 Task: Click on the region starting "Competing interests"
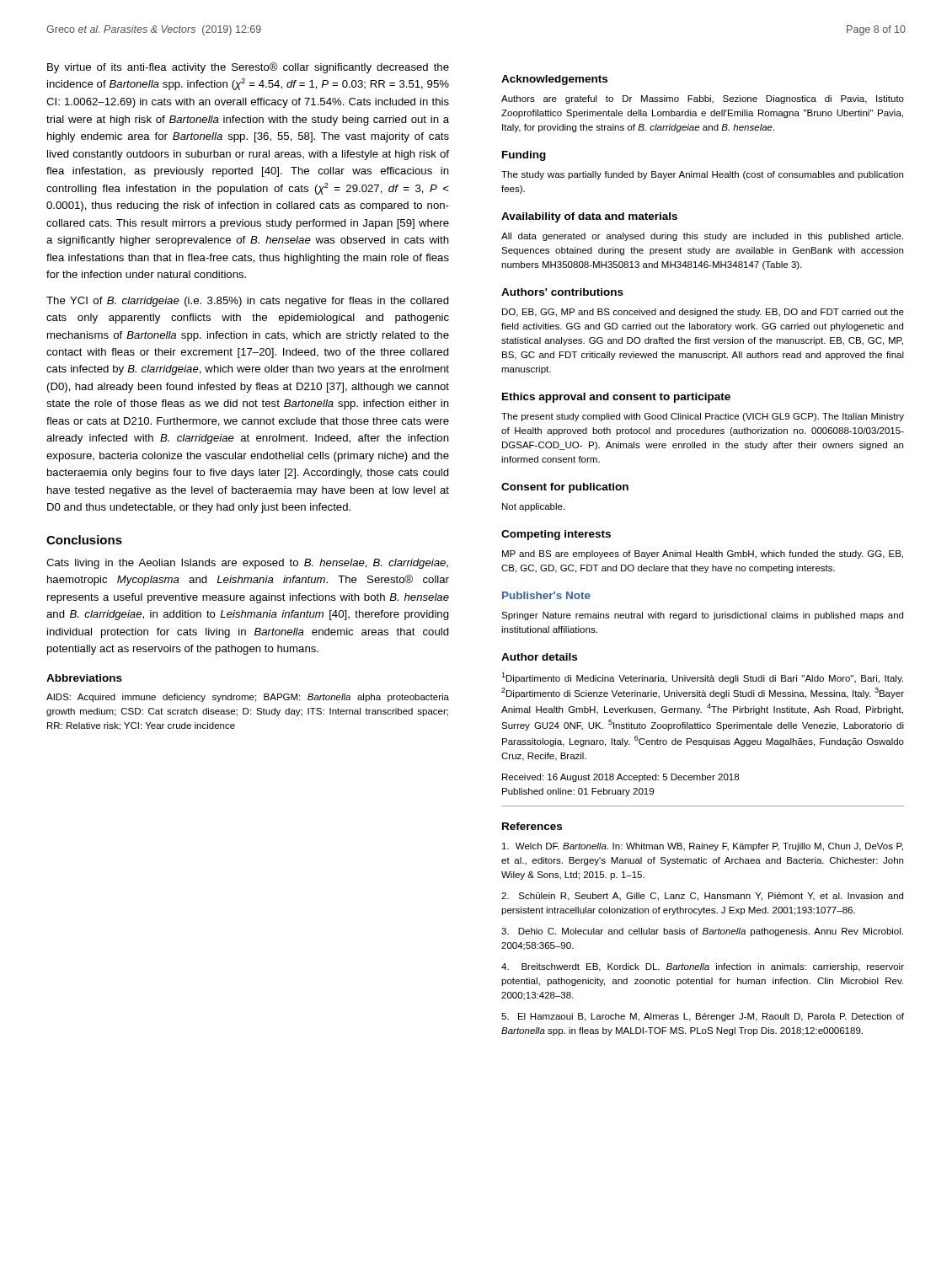[556, 535]
